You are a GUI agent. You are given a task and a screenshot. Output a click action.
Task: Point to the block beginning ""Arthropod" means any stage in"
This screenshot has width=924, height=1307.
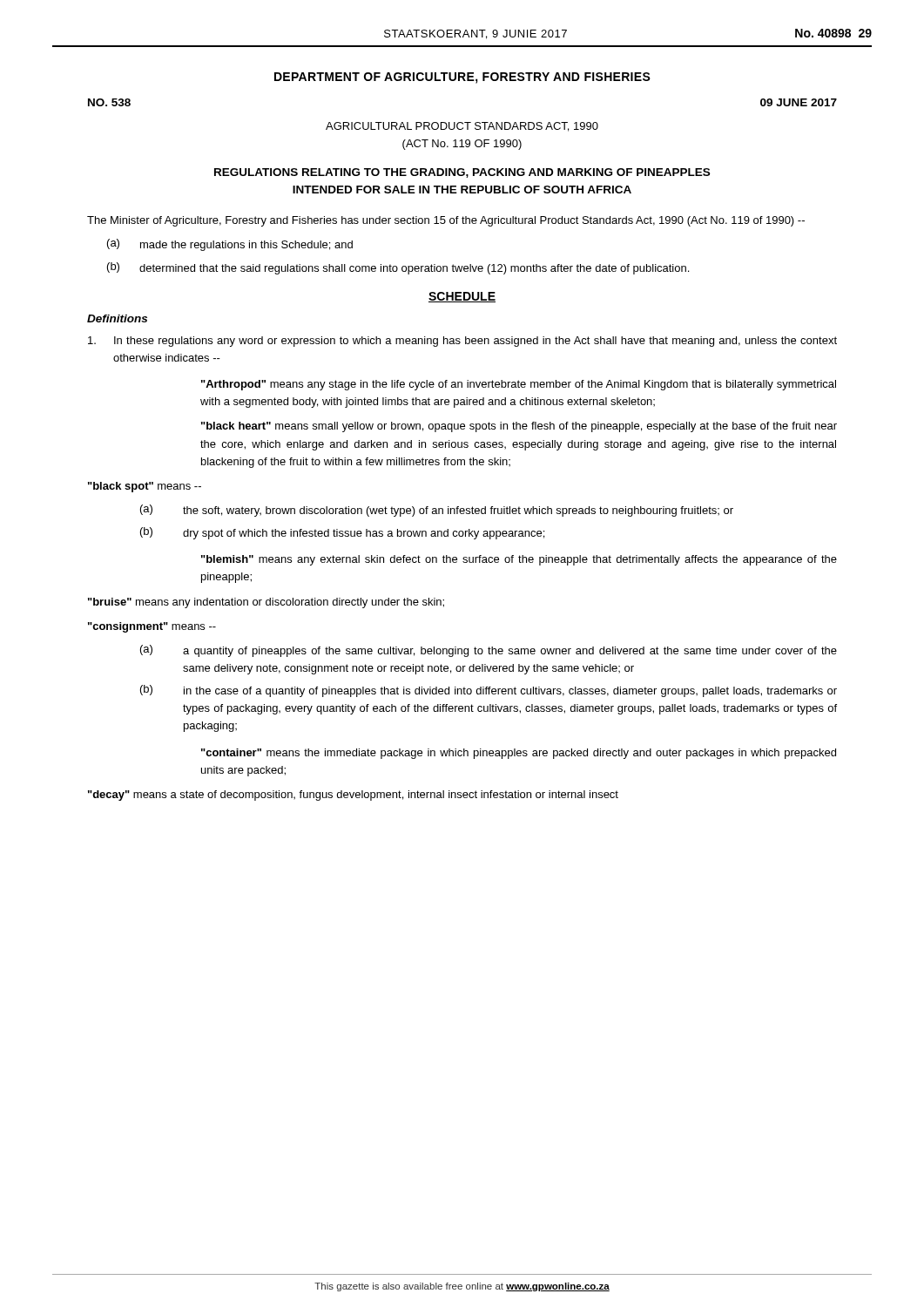click(x=471, y=393)
